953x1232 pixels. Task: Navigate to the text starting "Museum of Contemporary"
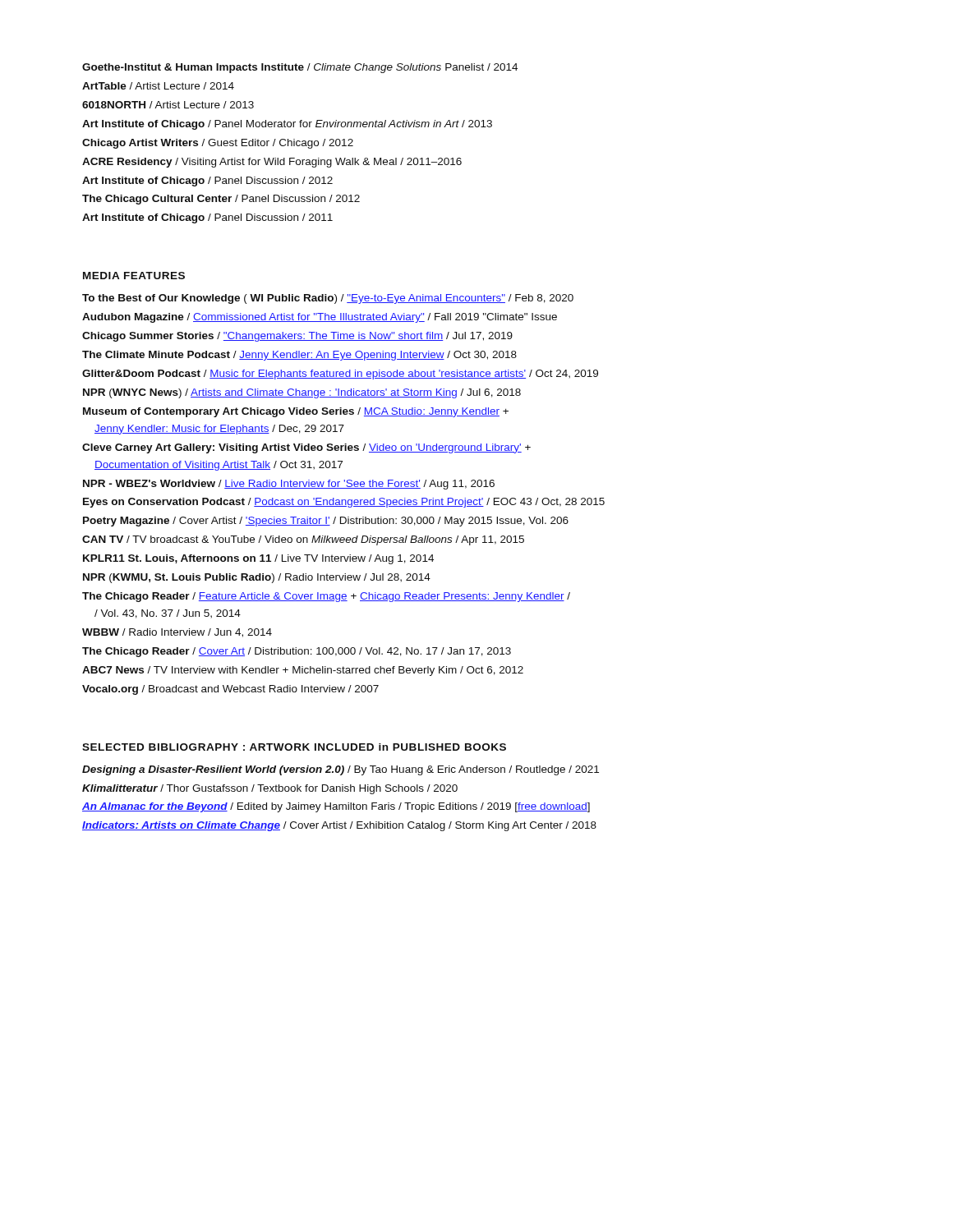click(296, 420)
